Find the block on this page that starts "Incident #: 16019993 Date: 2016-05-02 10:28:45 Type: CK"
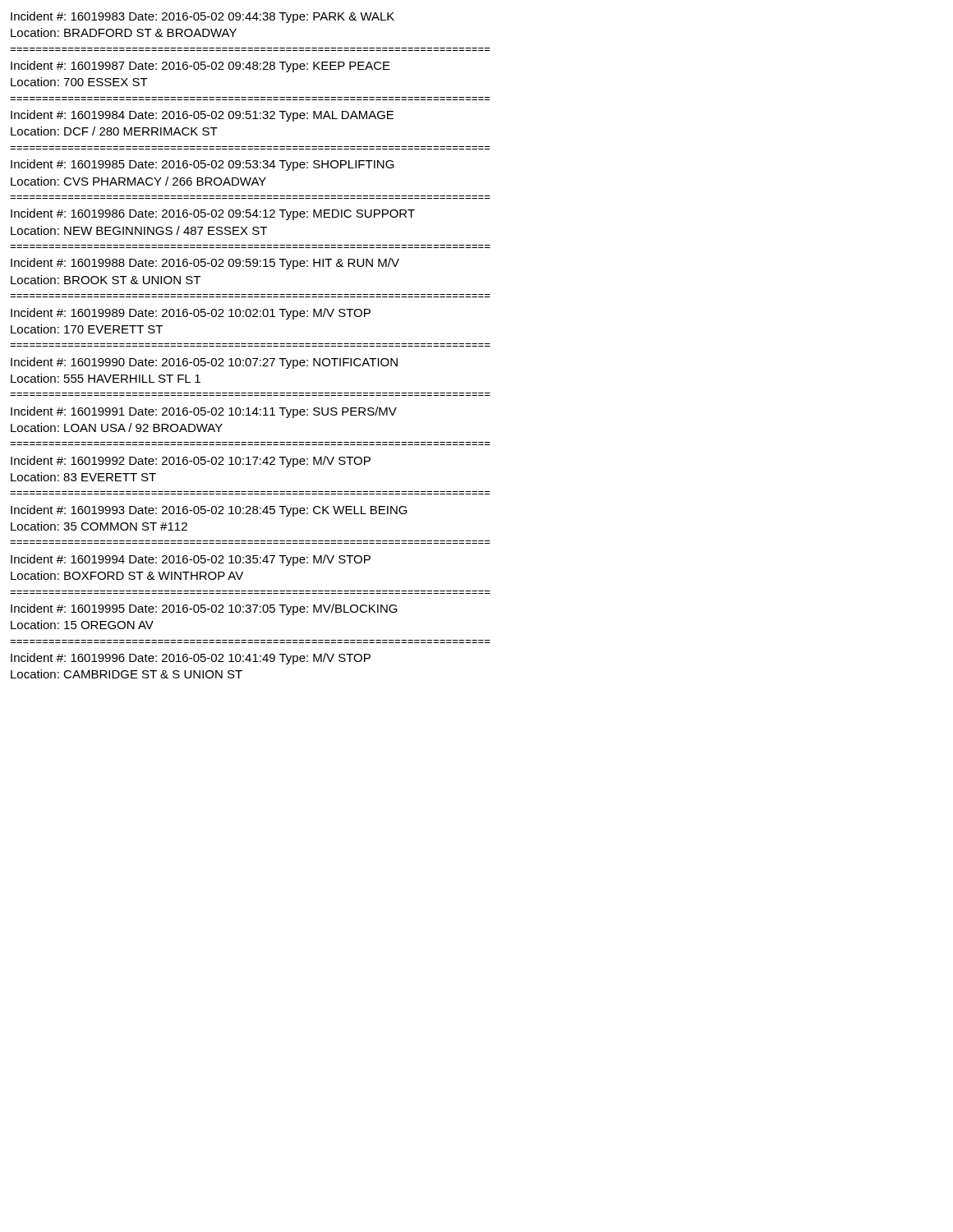The height and width of the screenshot is (1232, 953). (x=209, y=511)
